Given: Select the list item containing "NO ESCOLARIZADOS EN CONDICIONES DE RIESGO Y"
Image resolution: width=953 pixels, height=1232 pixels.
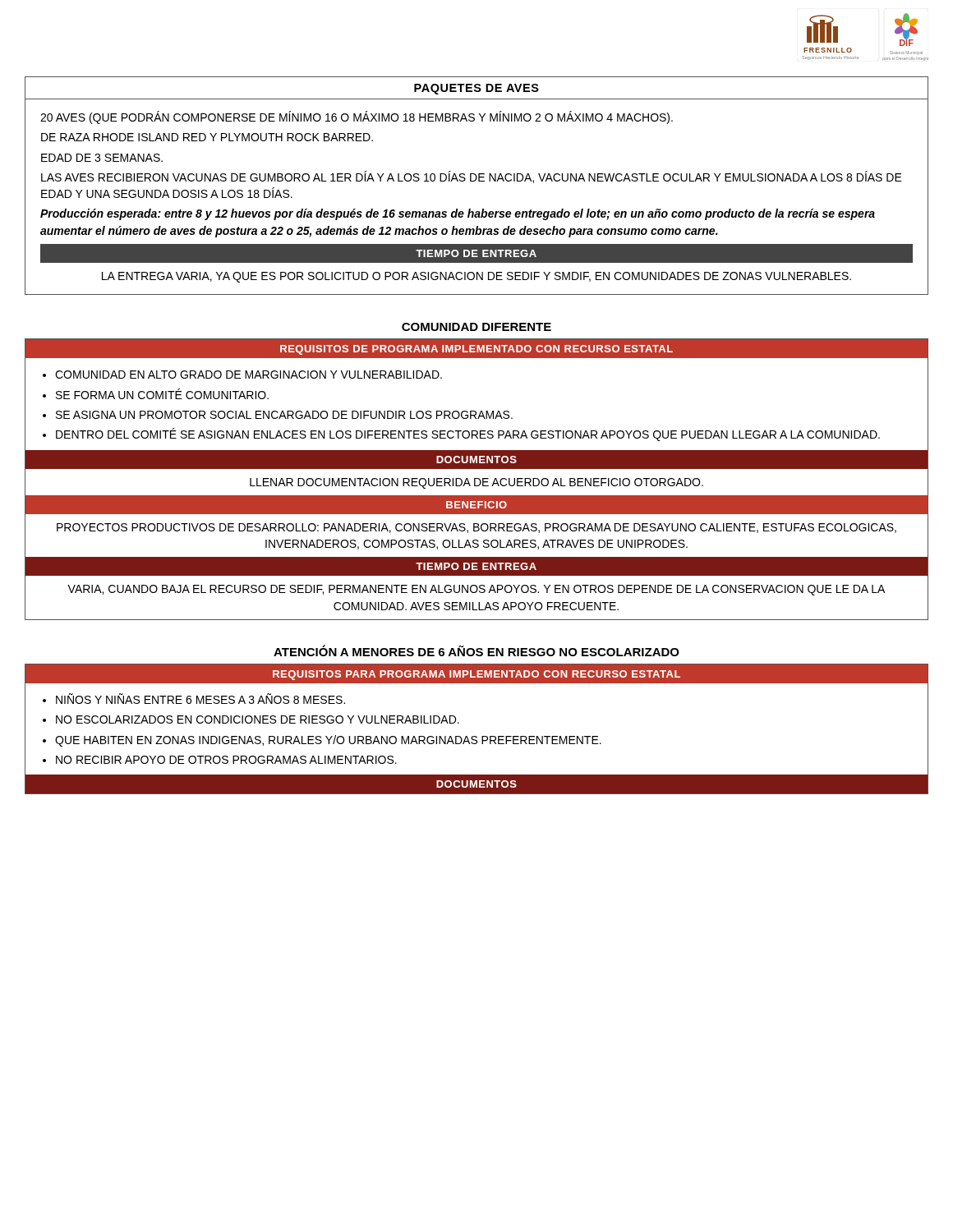Looking at the screenshot, I should [257, 720].
